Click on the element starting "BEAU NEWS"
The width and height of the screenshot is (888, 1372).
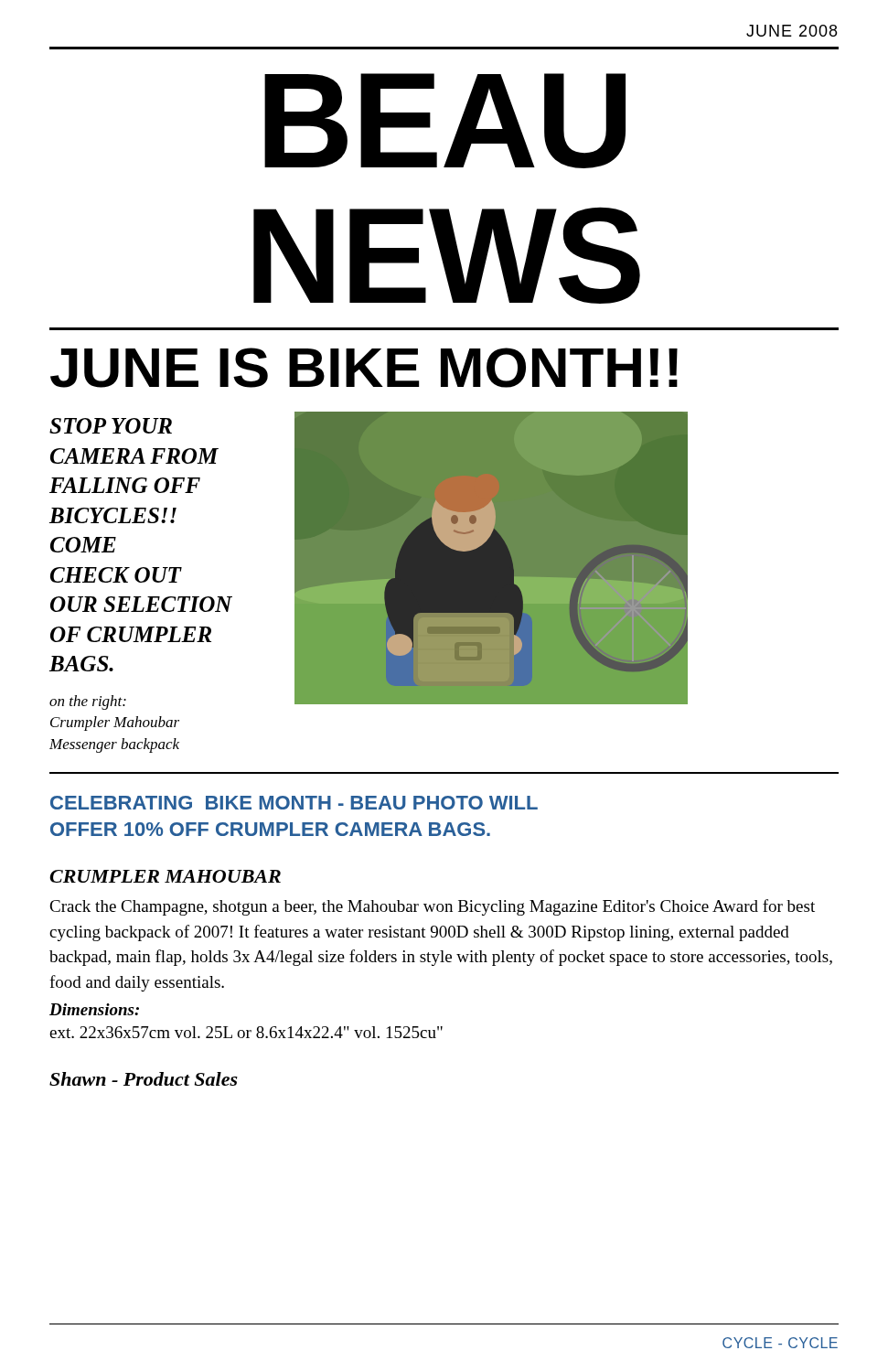click(444, 187)
